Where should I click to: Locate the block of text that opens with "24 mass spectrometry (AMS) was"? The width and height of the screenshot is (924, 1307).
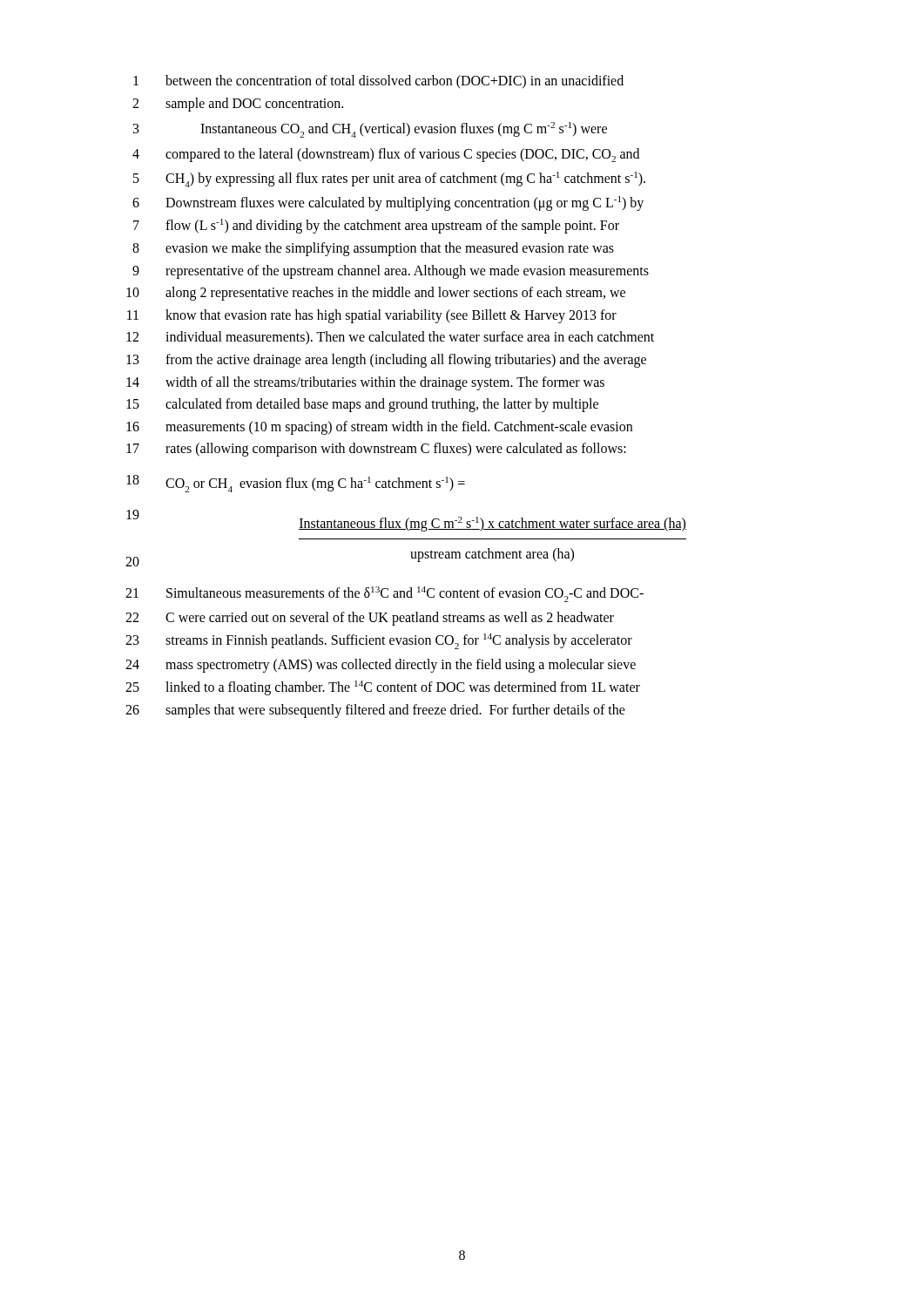point(462,665)
